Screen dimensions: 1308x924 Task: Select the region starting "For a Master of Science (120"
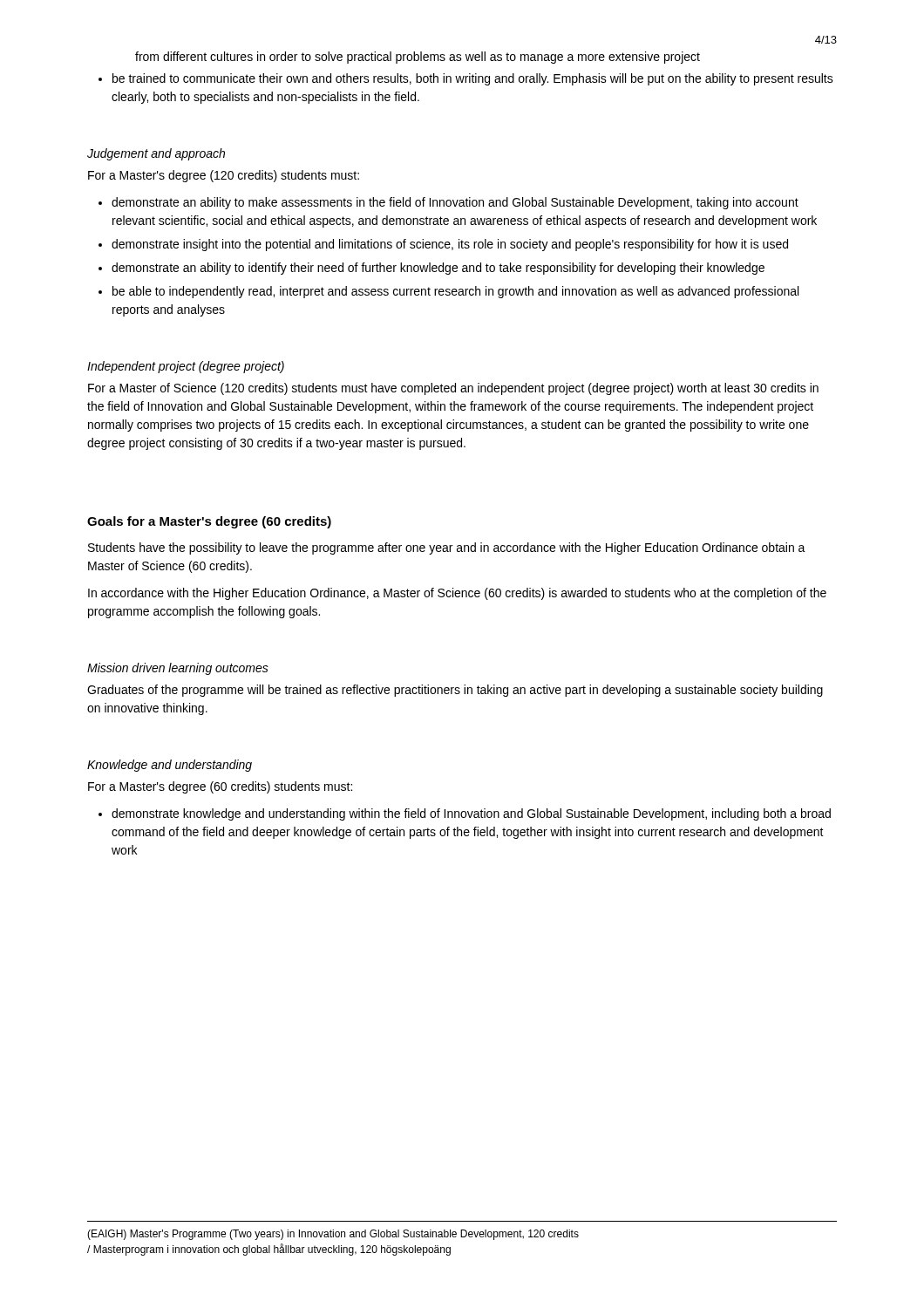[x=462, y=416]
